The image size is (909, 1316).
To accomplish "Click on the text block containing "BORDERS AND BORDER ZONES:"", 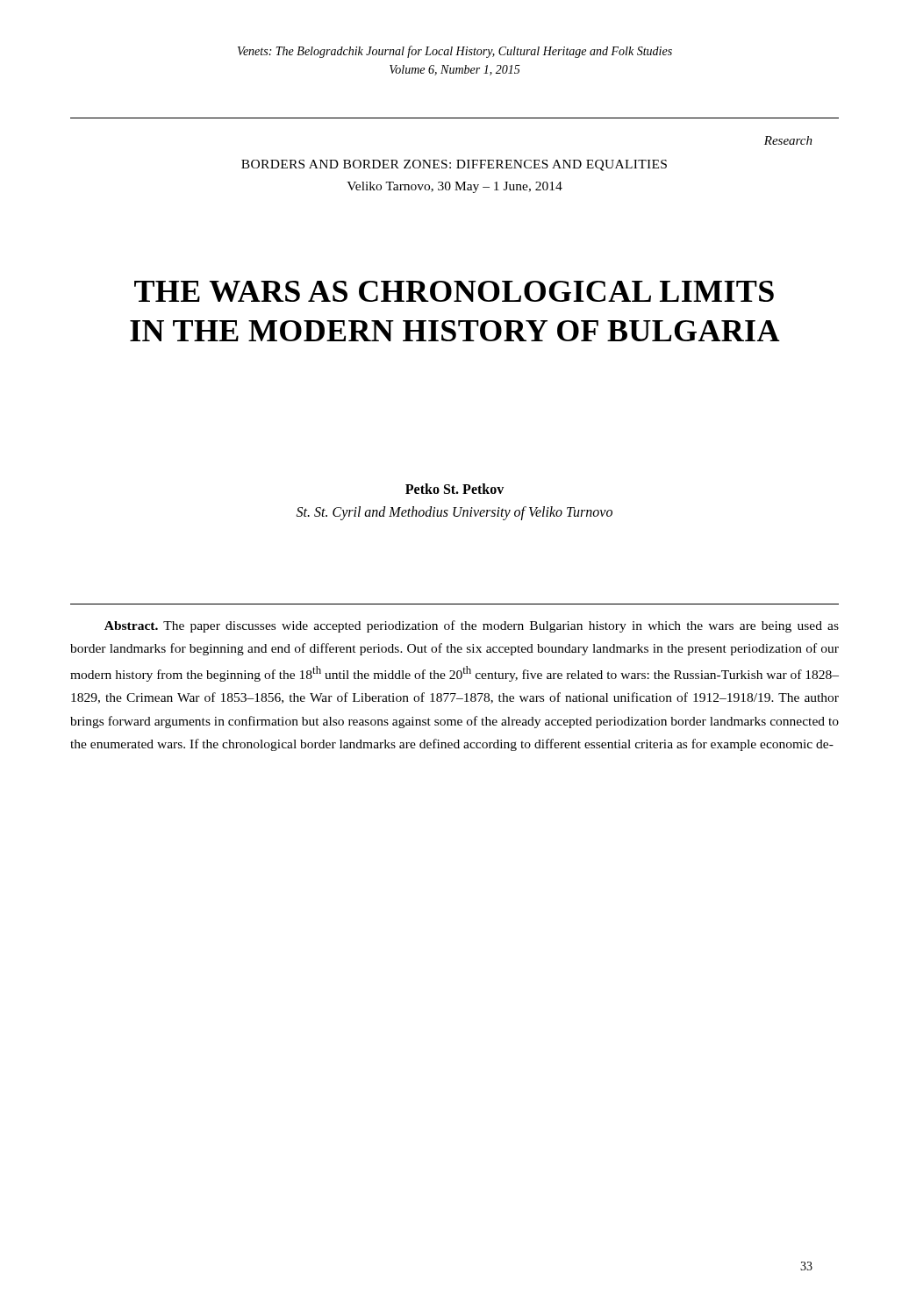I will pyautogui.click(x=454, y=175).
